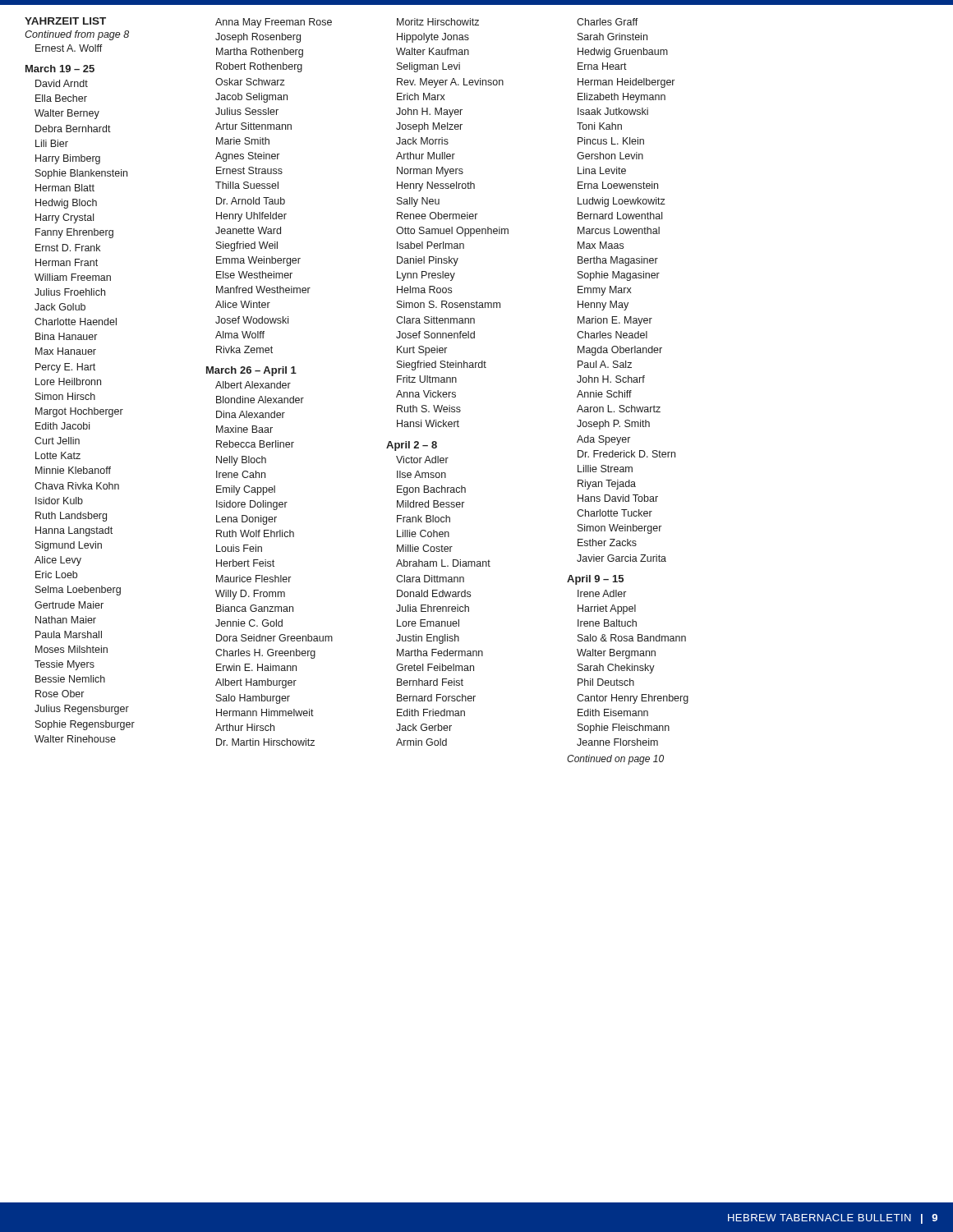This screenshot has height=1232, width=953.
Task: Locate the text starting "Aaron L. Schwartz"
Action: tap(619, 409)
